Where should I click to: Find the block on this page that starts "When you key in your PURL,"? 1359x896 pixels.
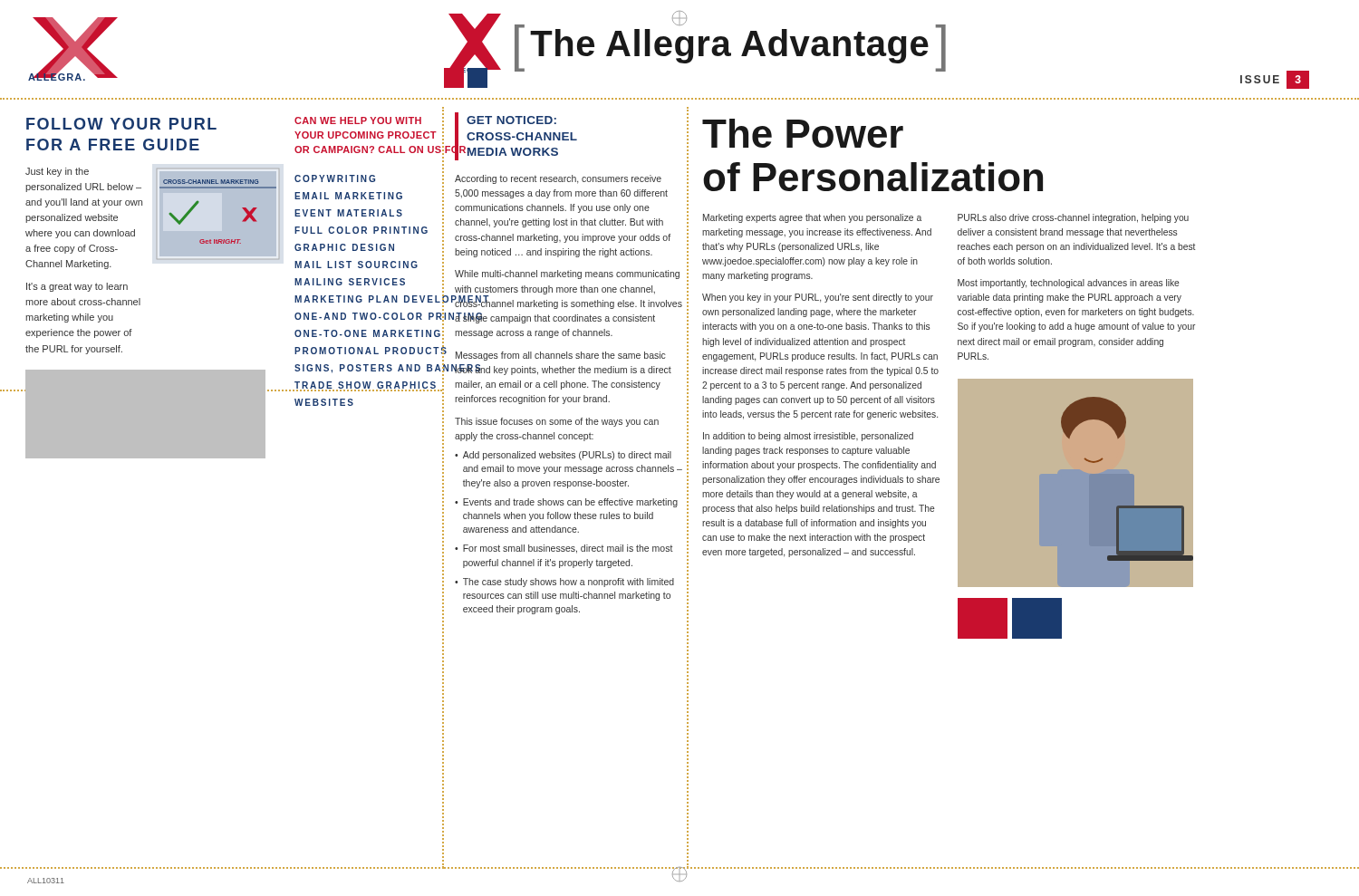(820, 356)
